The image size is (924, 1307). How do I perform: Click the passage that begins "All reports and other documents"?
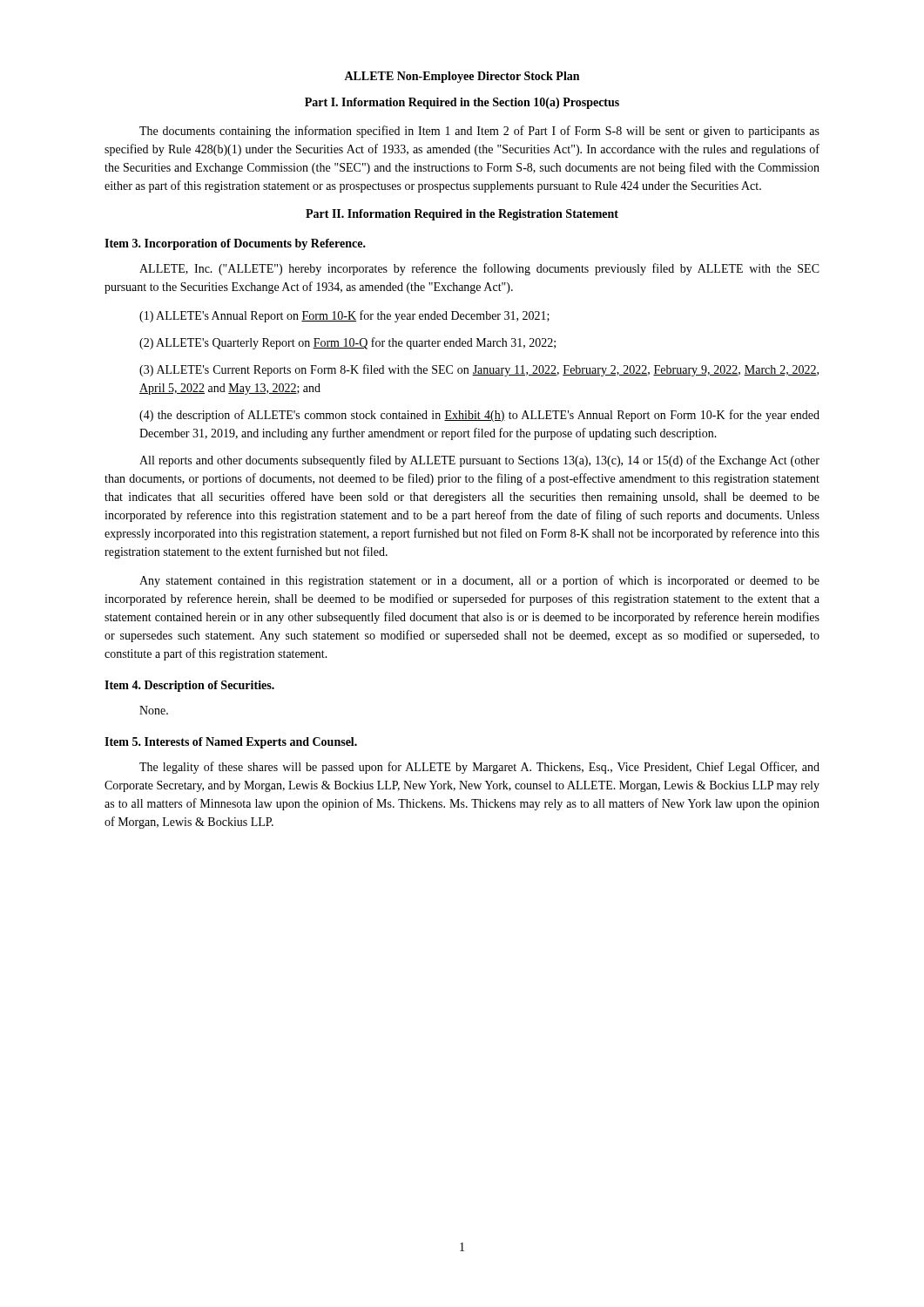pyautogui.click(x=462, y=506)
